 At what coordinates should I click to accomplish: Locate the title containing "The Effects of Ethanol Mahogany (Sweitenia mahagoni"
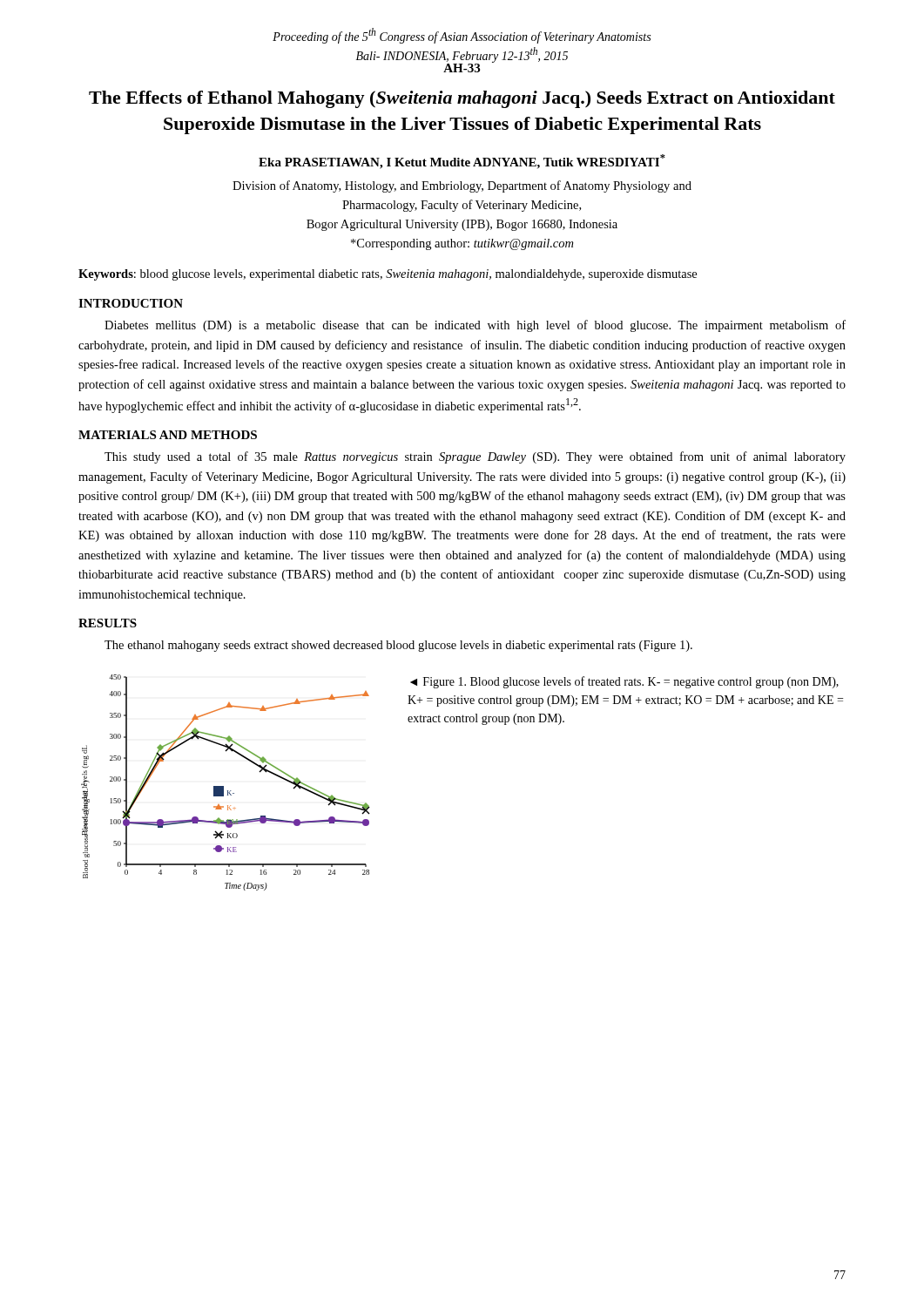pyautogui.click(x=462, y=110)
